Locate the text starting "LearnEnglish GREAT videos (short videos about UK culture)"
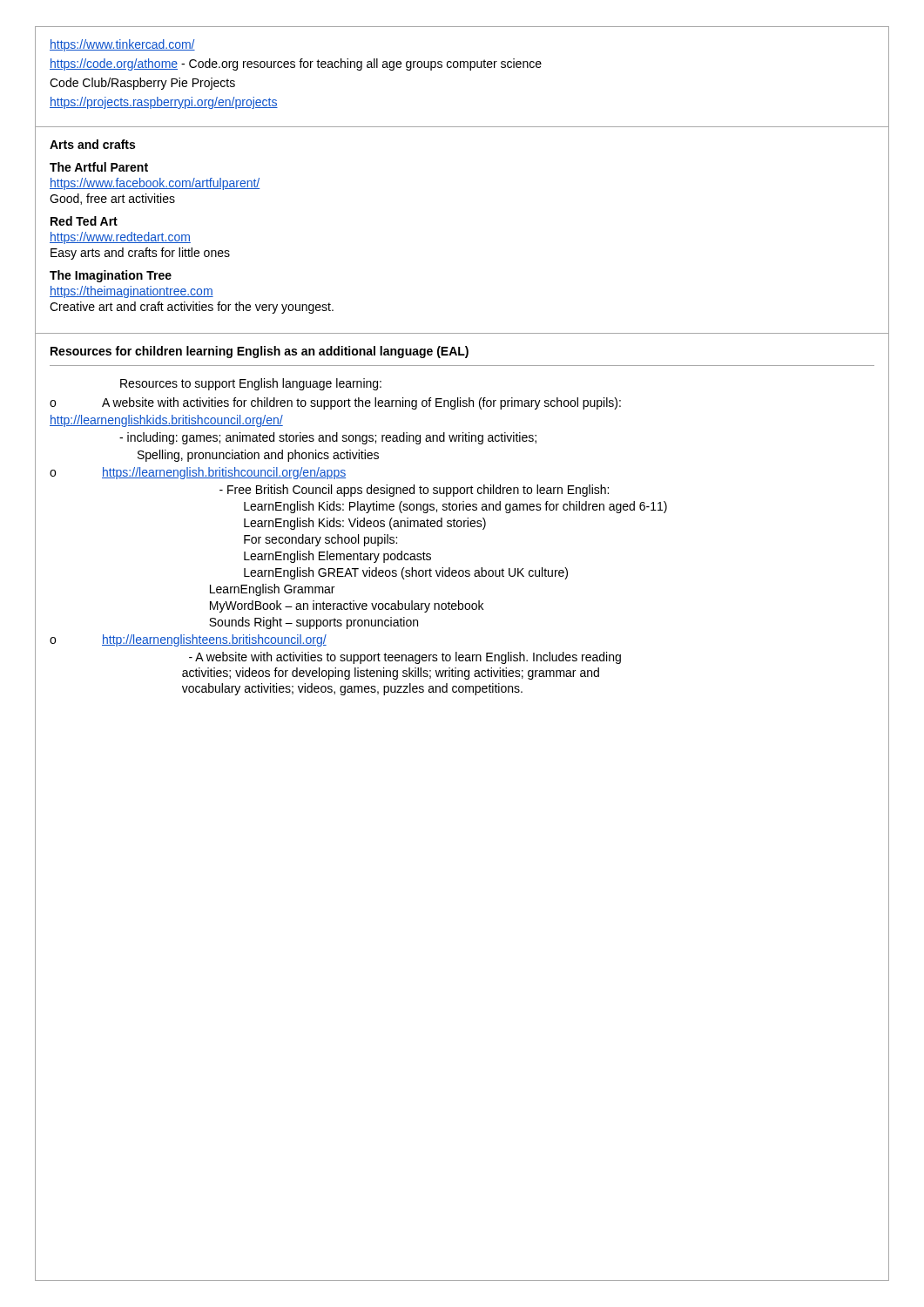This screenshot has height=1307, width=924. pyautogui.click(x=379, y=572)
